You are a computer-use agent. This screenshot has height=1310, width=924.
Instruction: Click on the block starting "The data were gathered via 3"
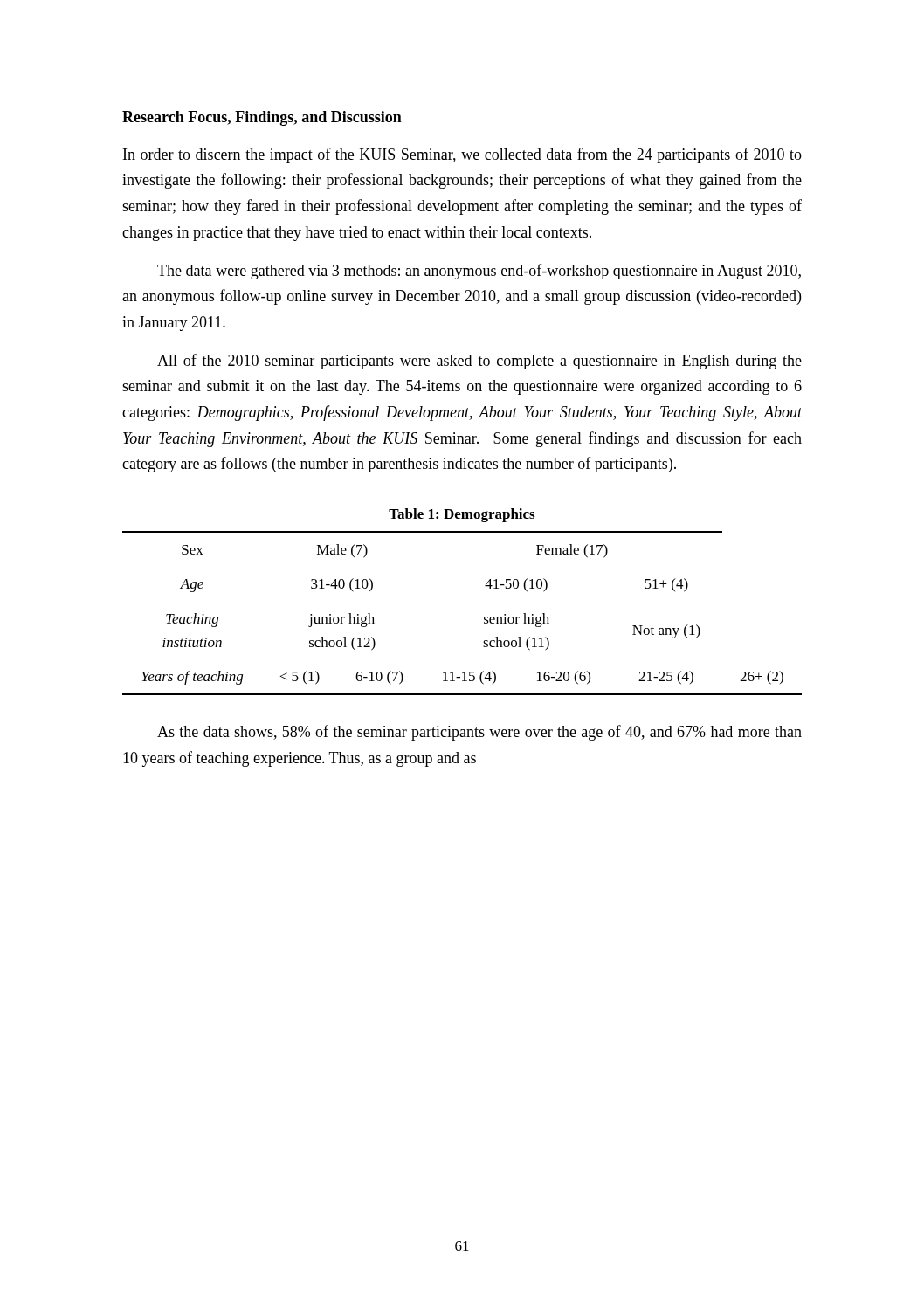pos(462,296)
